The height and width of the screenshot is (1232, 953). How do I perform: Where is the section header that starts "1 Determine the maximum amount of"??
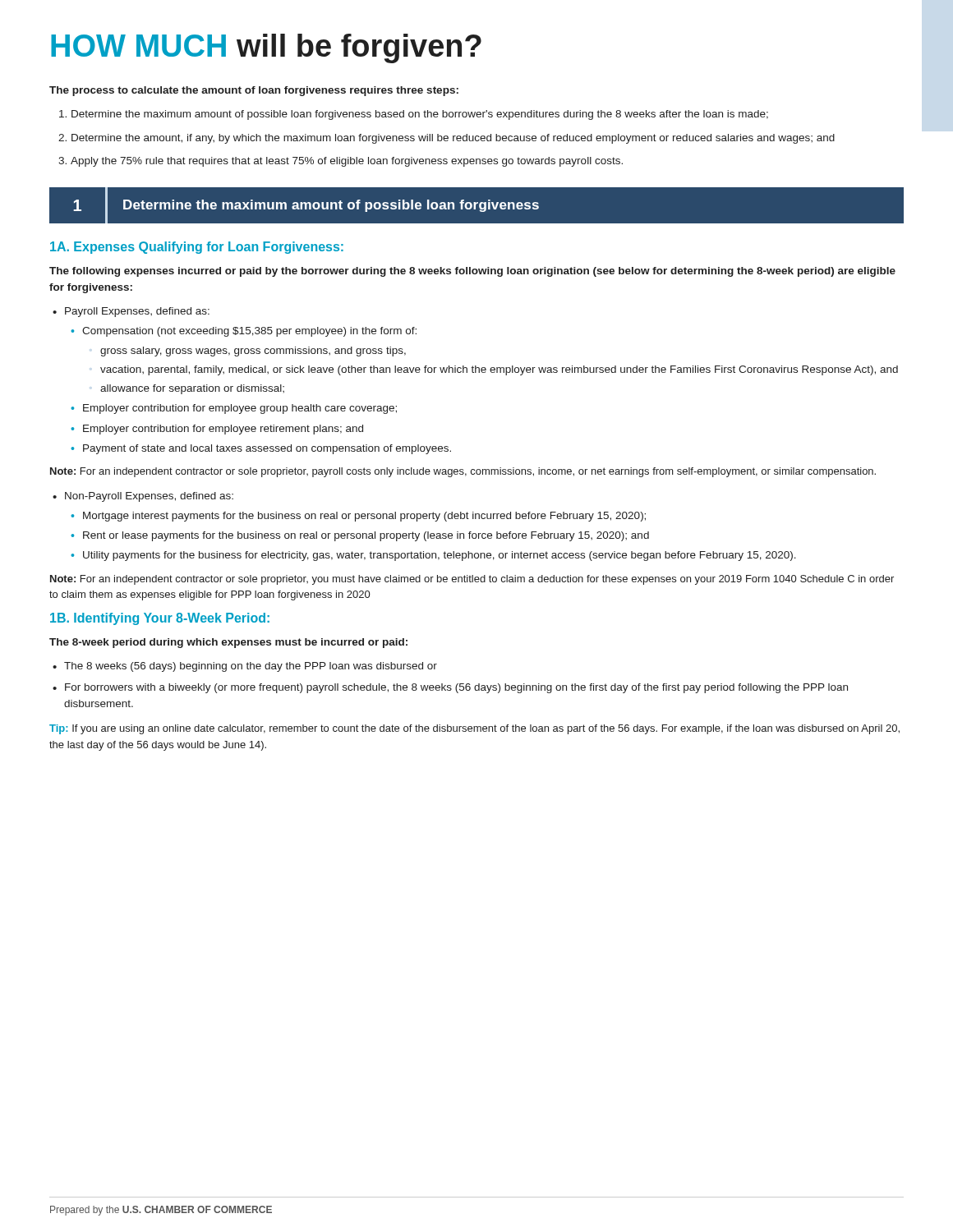[302, 205]
